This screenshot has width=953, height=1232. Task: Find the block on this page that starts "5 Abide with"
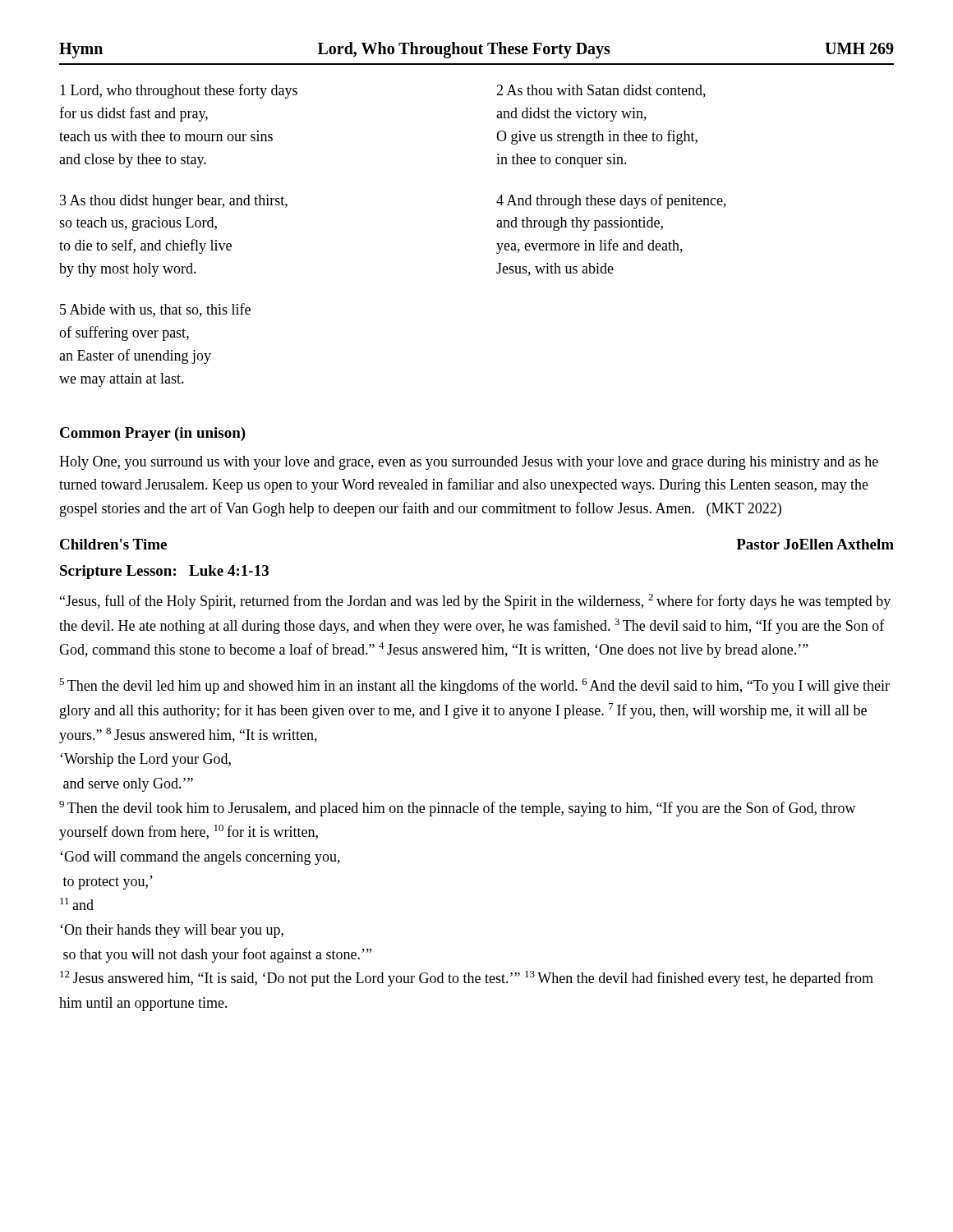(x=155, y=344)
